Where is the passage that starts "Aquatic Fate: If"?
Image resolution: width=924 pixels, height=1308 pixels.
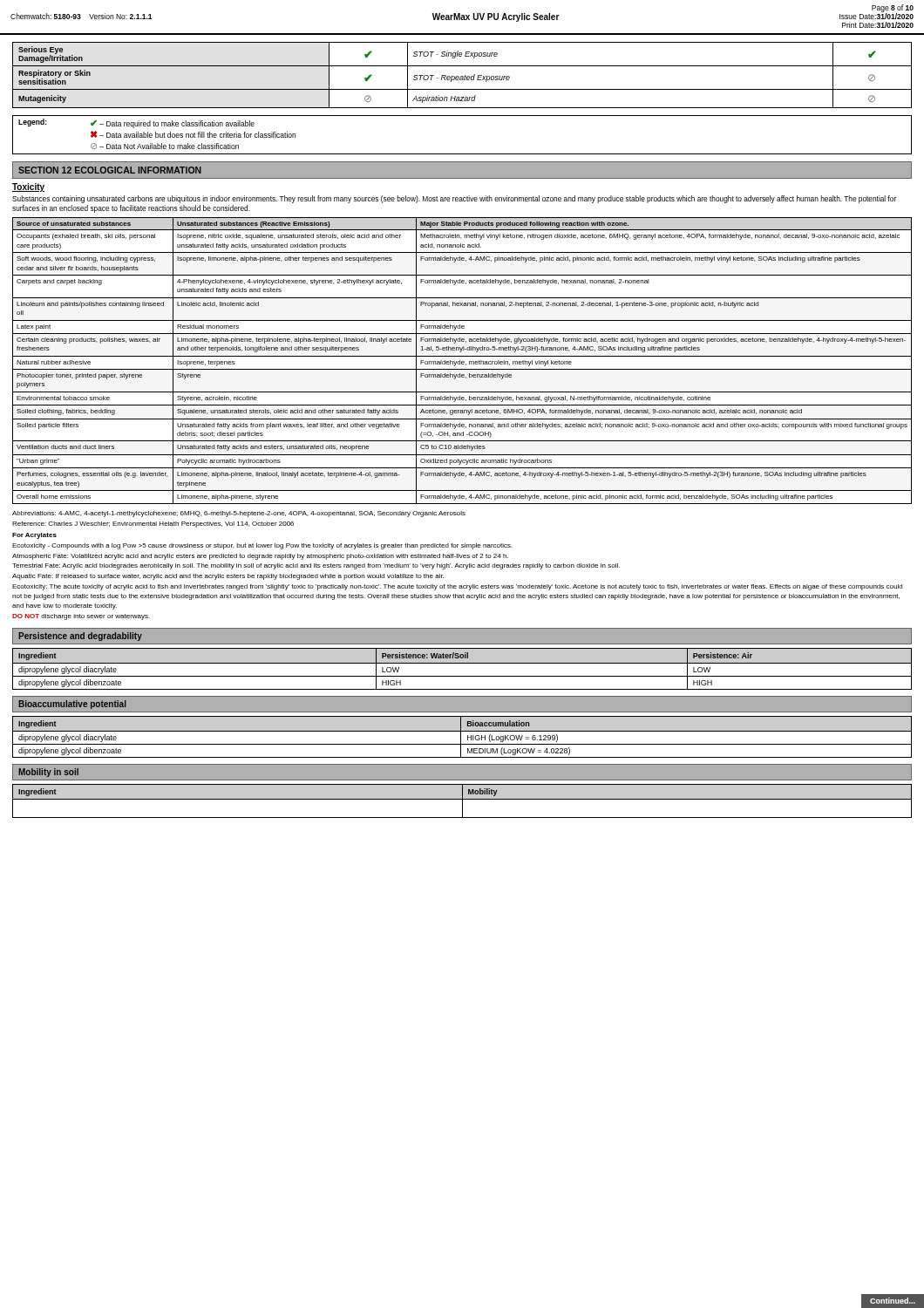click(x=228, y=576)
